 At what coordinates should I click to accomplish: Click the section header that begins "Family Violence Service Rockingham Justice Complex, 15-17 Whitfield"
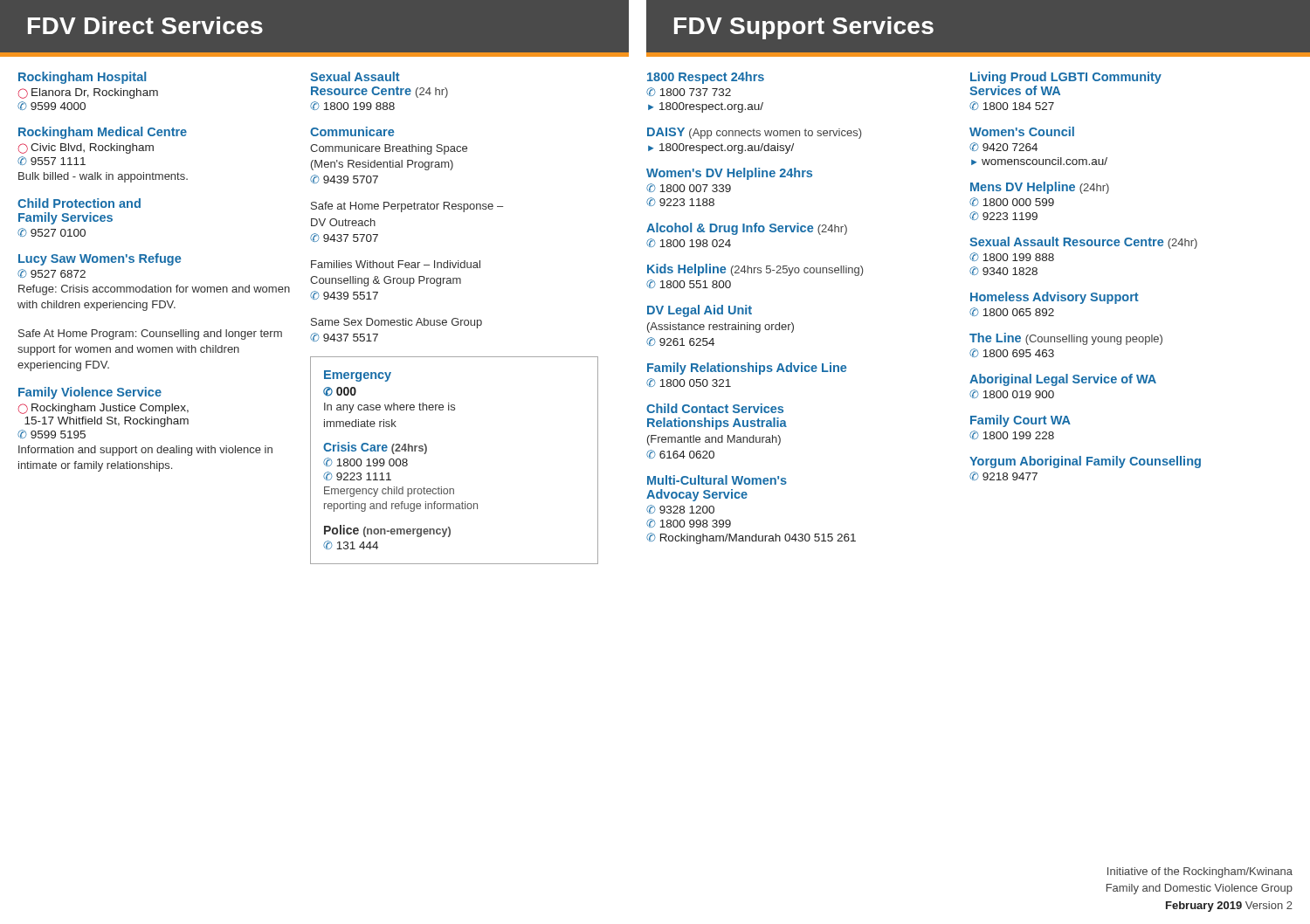(157, 430)
